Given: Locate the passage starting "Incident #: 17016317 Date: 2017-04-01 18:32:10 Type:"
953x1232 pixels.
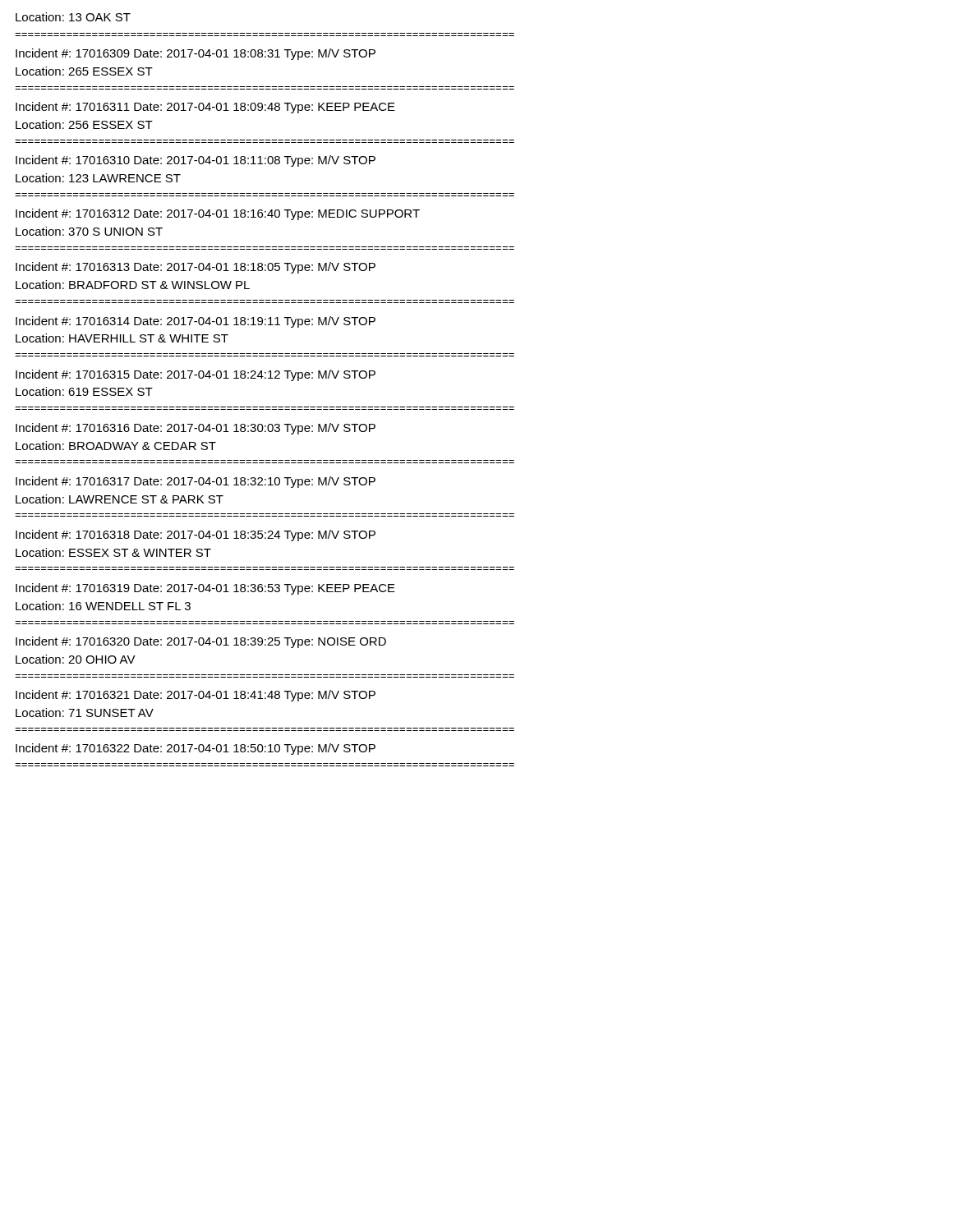Looking at the screenshot, I should [196, 482].
